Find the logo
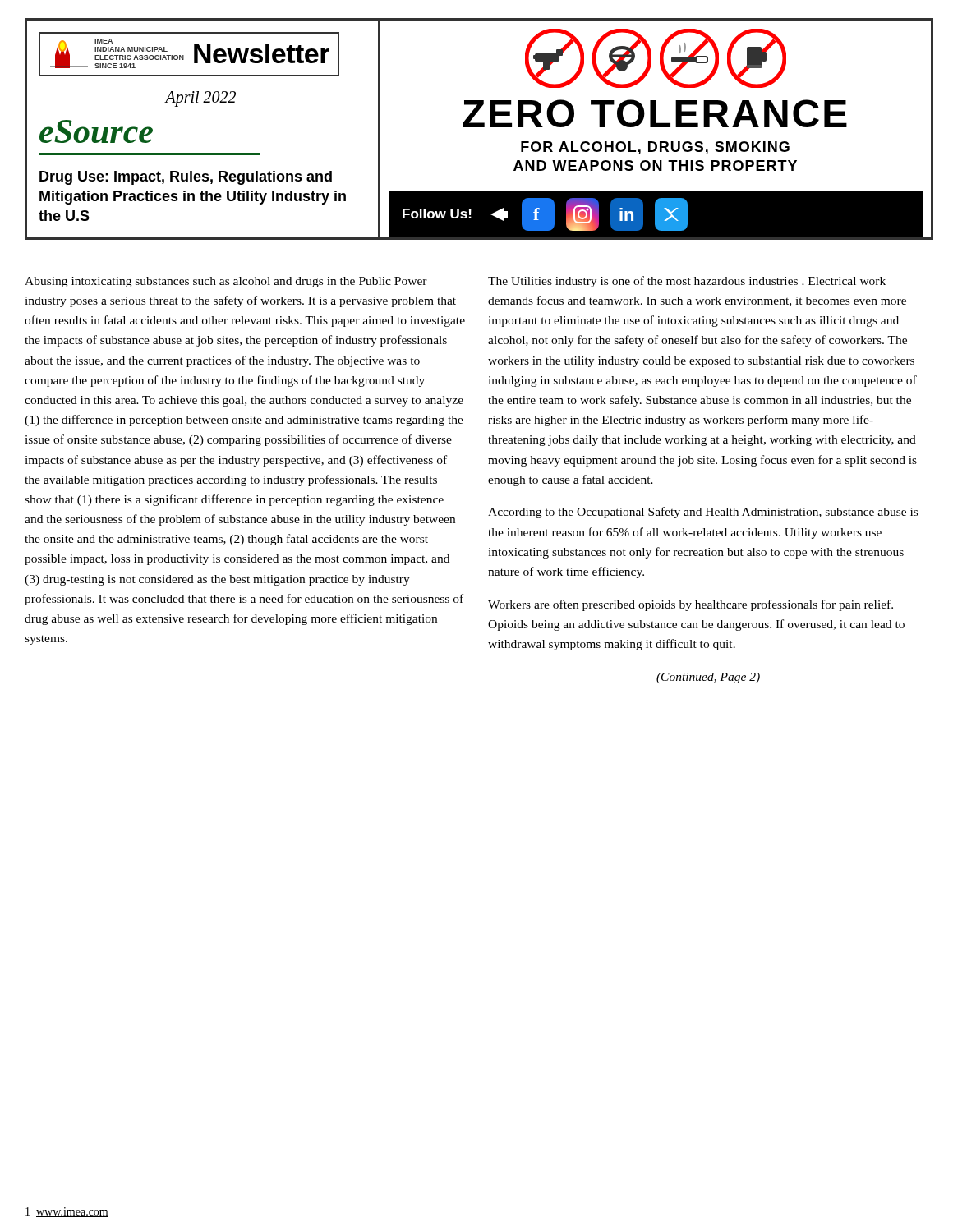The width and height of the screenshot is (953, 1232). coord(189,54)
